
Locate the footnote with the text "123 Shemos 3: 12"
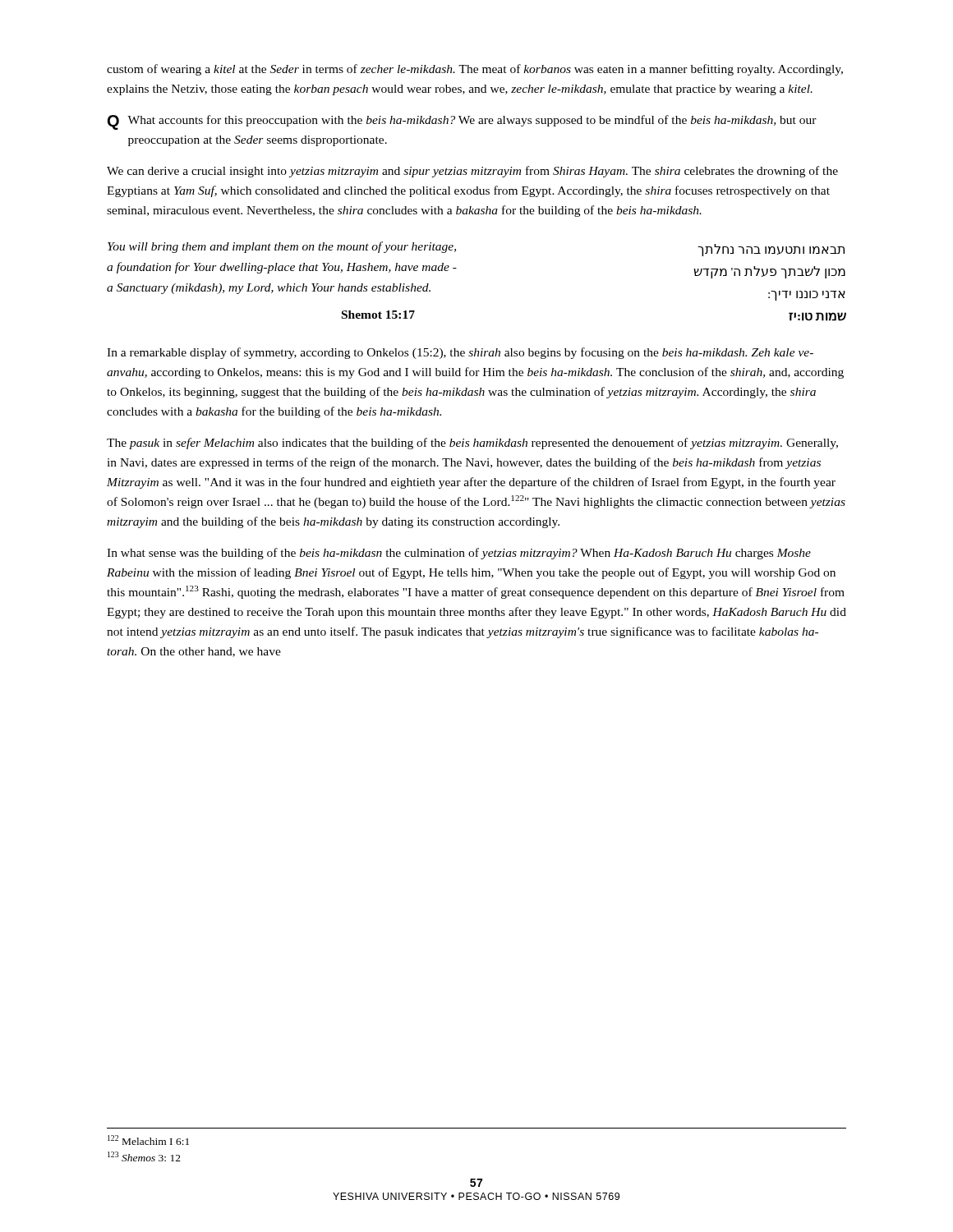tap(144, 1157)
